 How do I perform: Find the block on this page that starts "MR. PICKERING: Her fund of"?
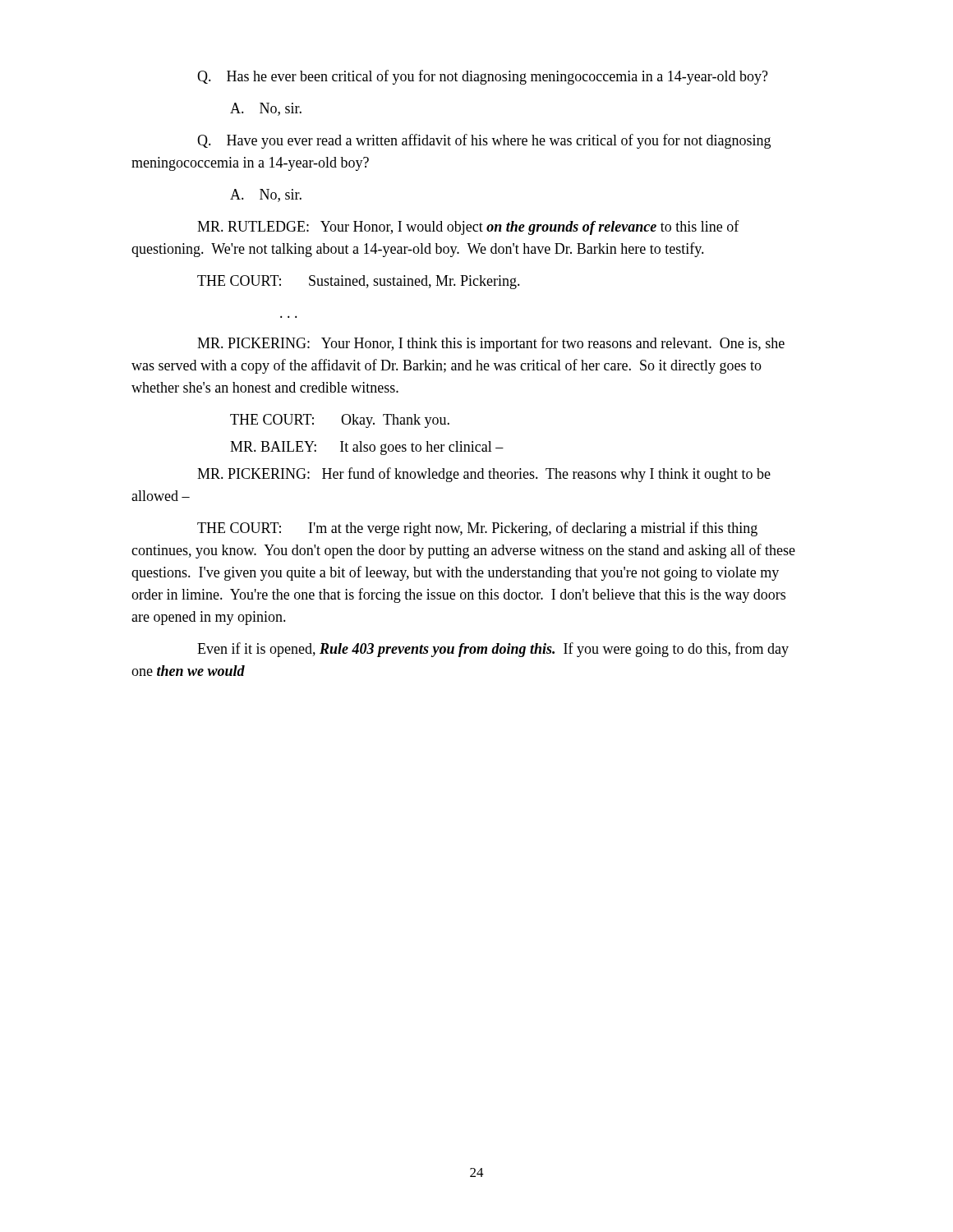[451, 485]
